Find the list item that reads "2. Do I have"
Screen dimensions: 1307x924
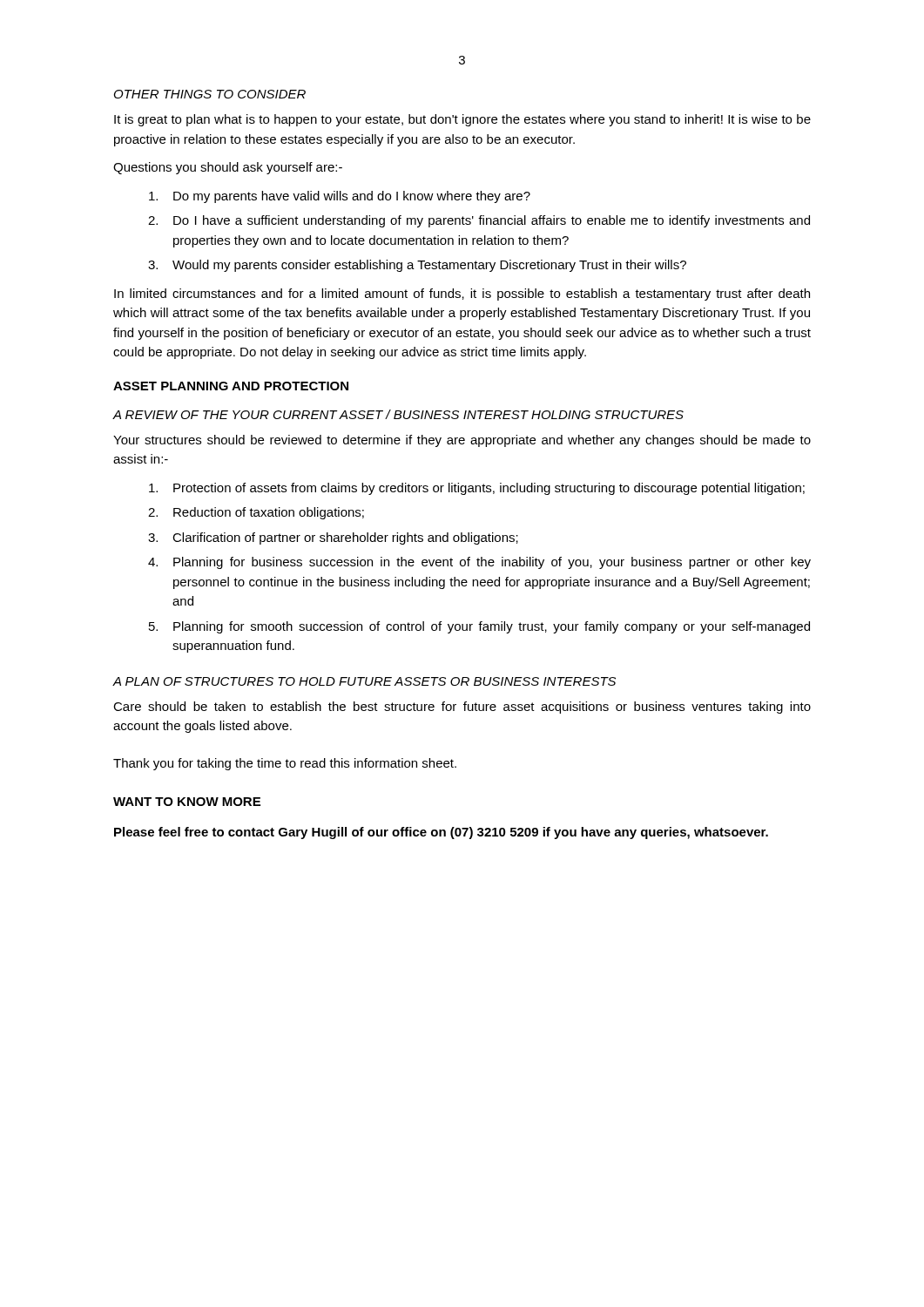pos(479,230)
